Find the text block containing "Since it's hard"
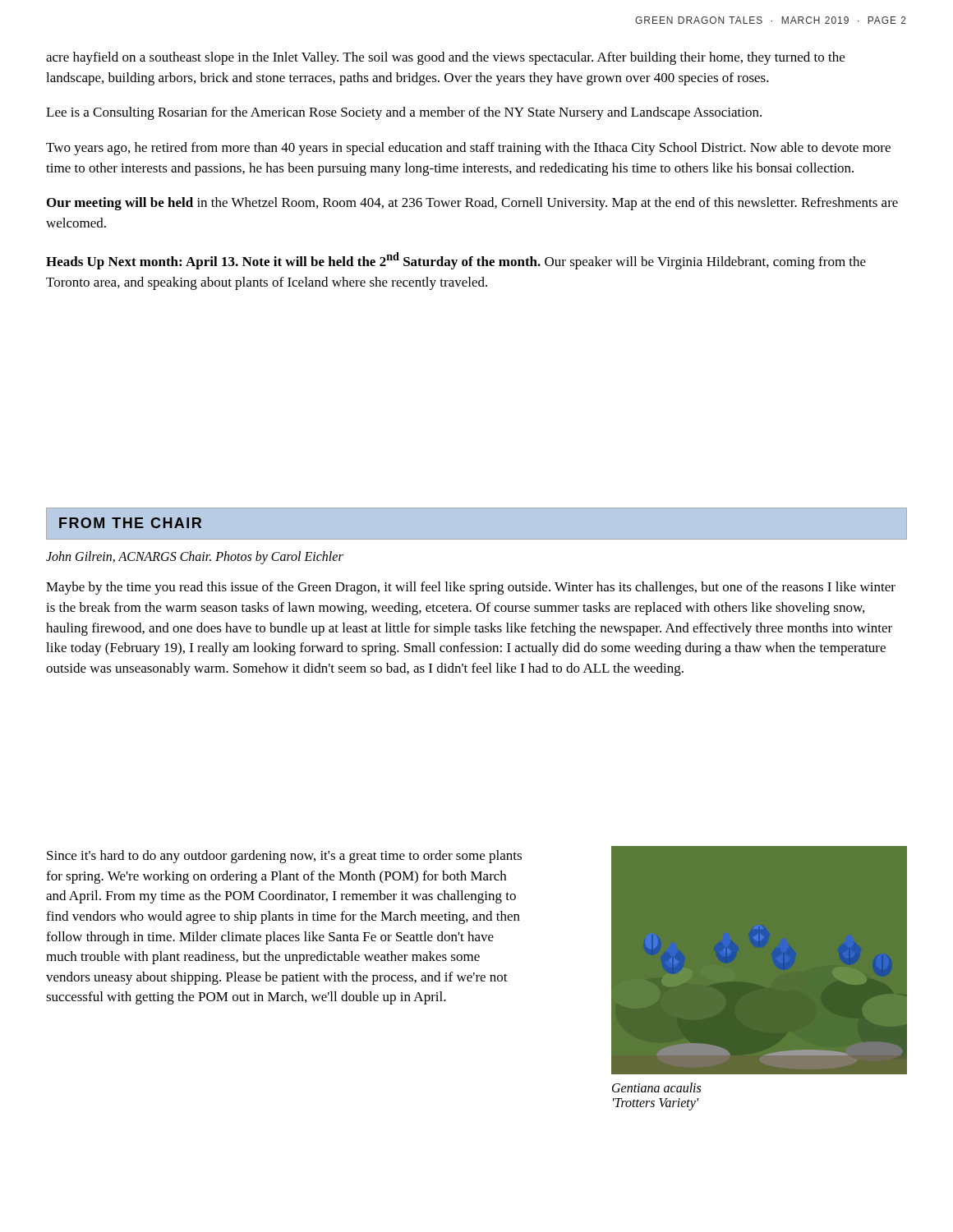Image resolution: width=953 pixels, height=1232 pixels. click(284, 926)
